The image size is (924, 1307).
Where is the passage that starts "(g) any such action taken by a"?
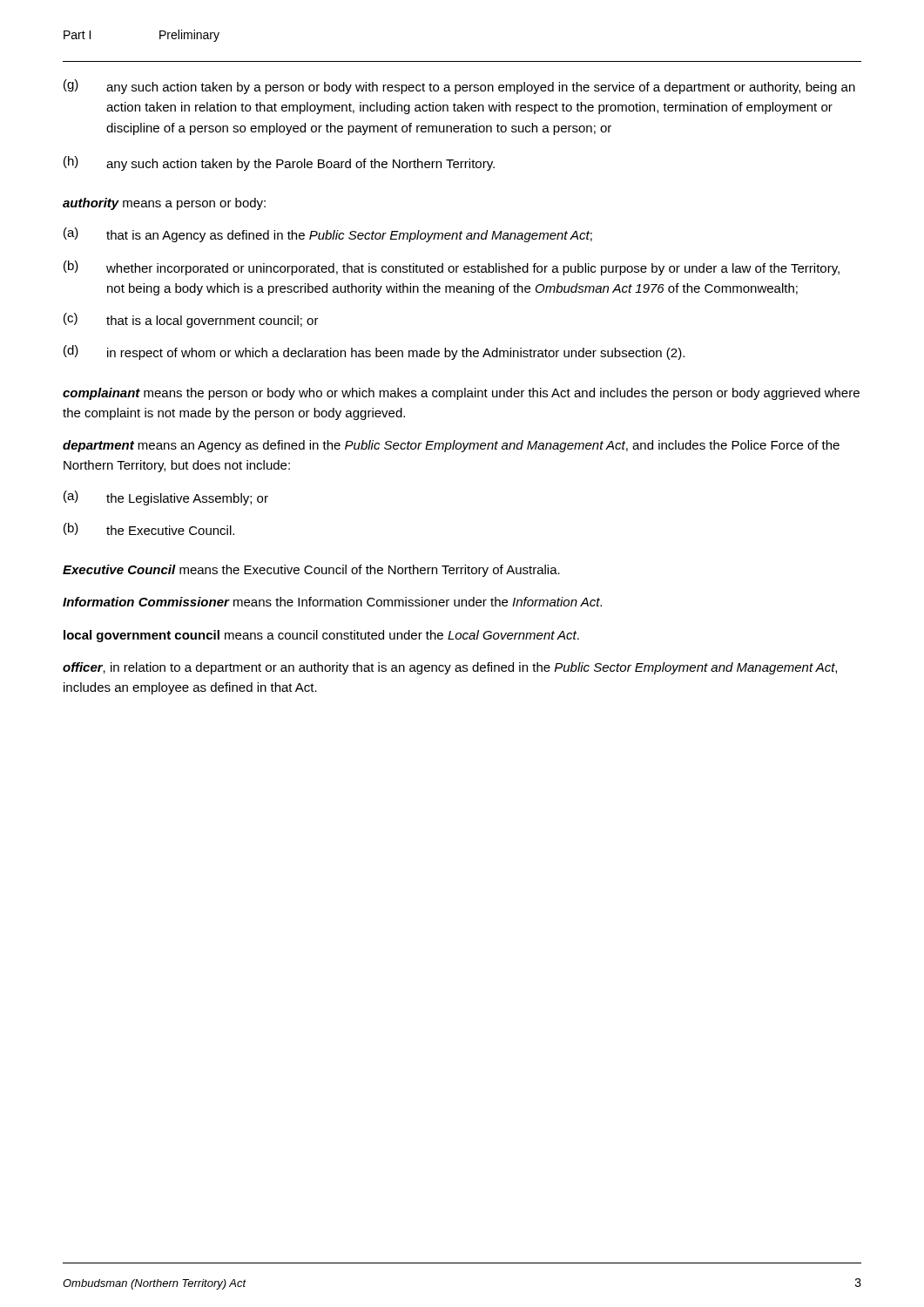(462, 107)
